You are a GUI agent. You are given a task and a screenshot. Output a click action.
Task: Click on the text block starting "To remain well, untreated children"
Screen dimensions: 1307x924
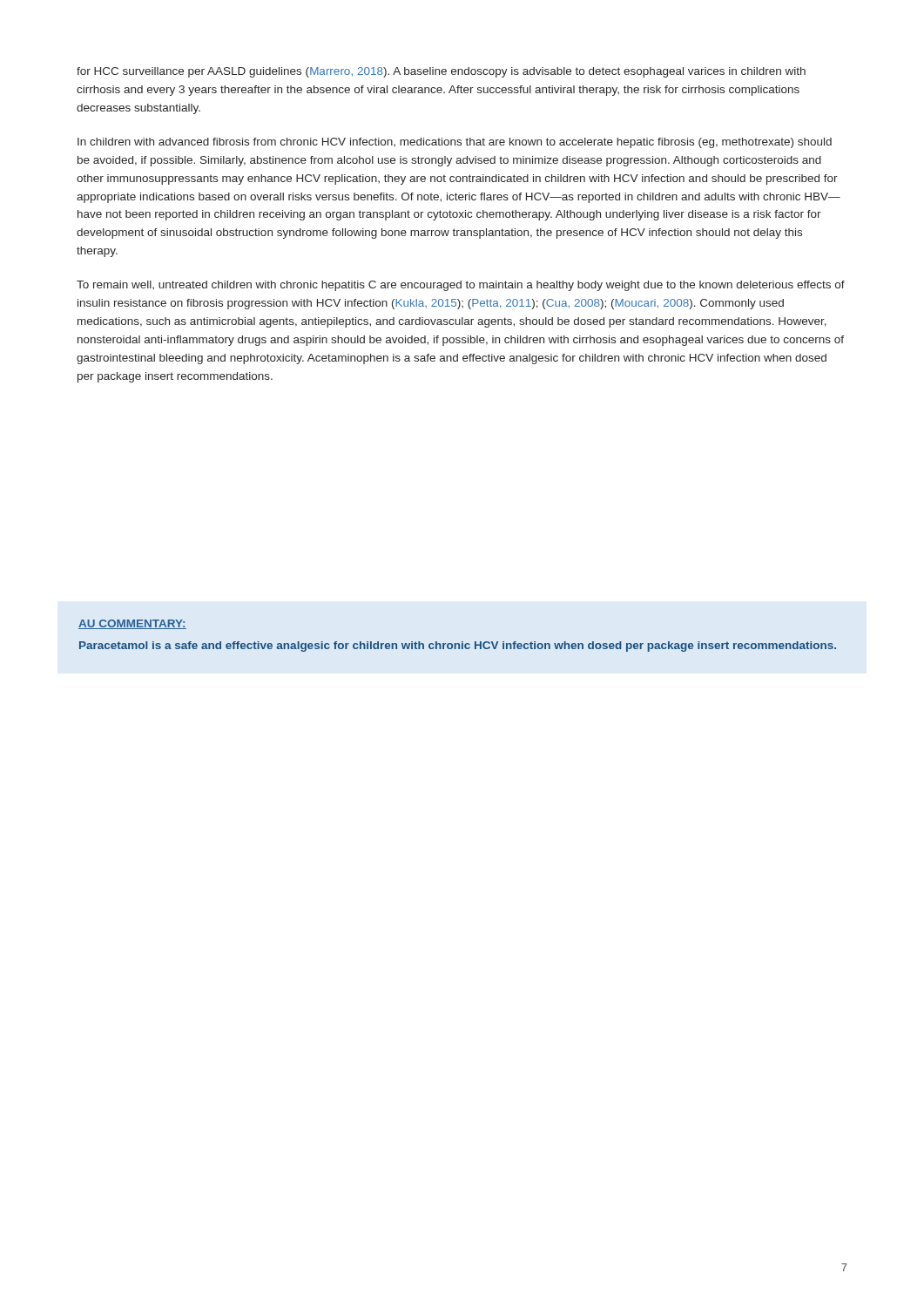click(460, 330)
